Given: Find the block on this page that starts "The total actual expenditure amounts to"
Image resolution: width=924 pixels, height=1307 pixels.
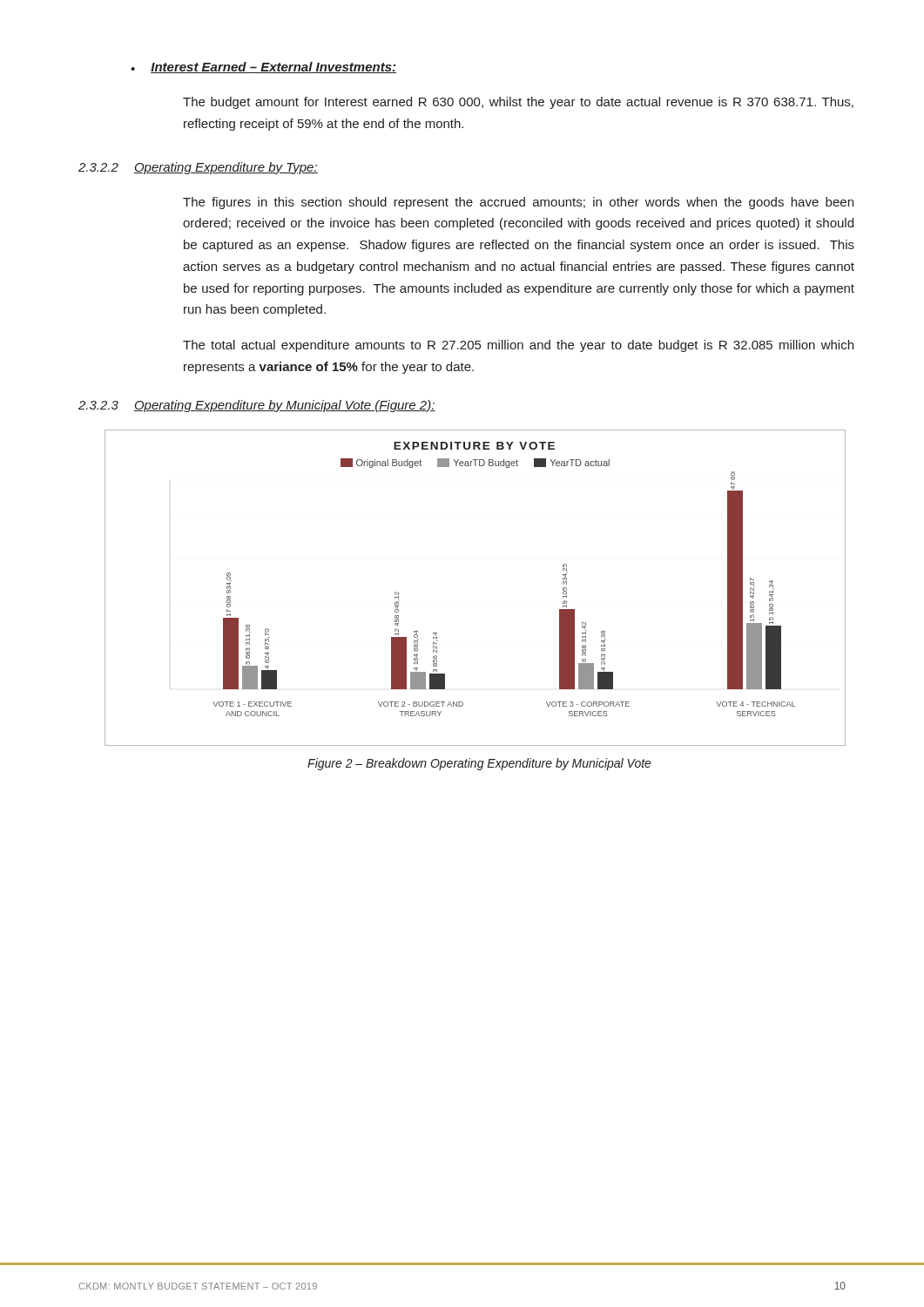Looking at the screenshot, I should click(519, 355).
